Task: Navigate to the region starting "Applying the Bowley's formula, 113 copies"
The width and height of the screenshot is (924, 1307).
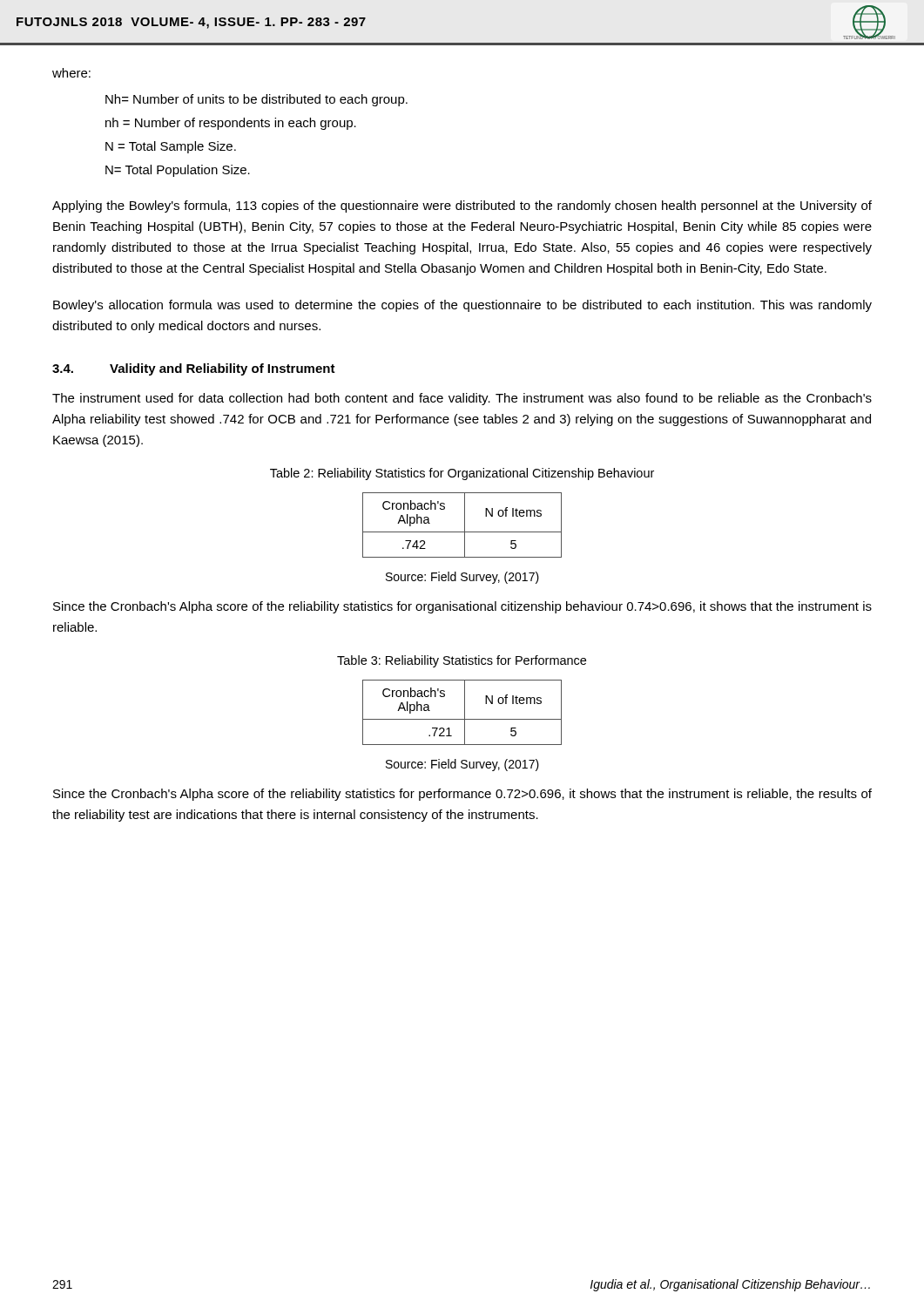Action: coord(462,237)
